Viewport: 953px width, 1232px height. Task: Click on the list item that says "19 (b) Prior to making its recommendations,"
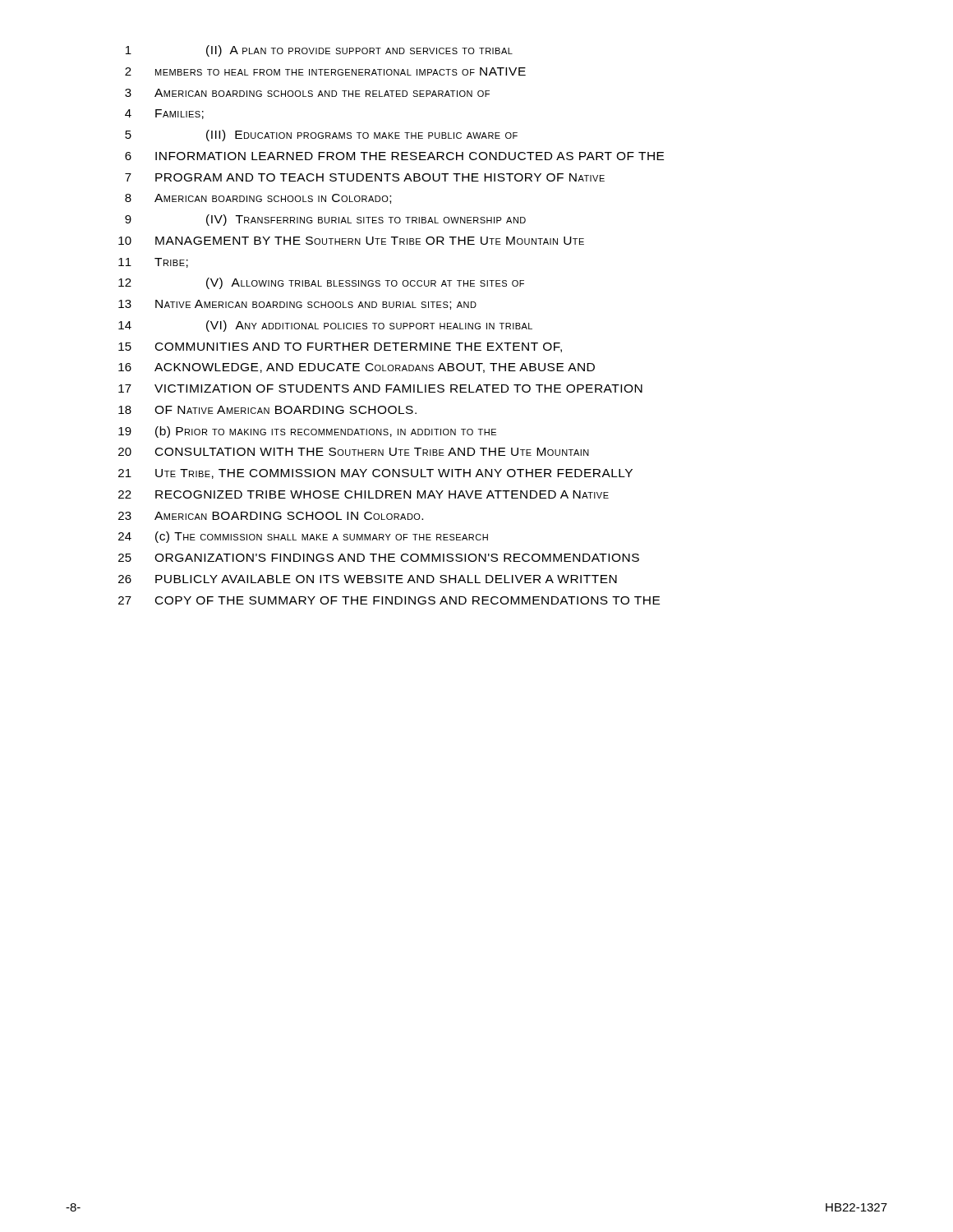[x=488, y=431]
